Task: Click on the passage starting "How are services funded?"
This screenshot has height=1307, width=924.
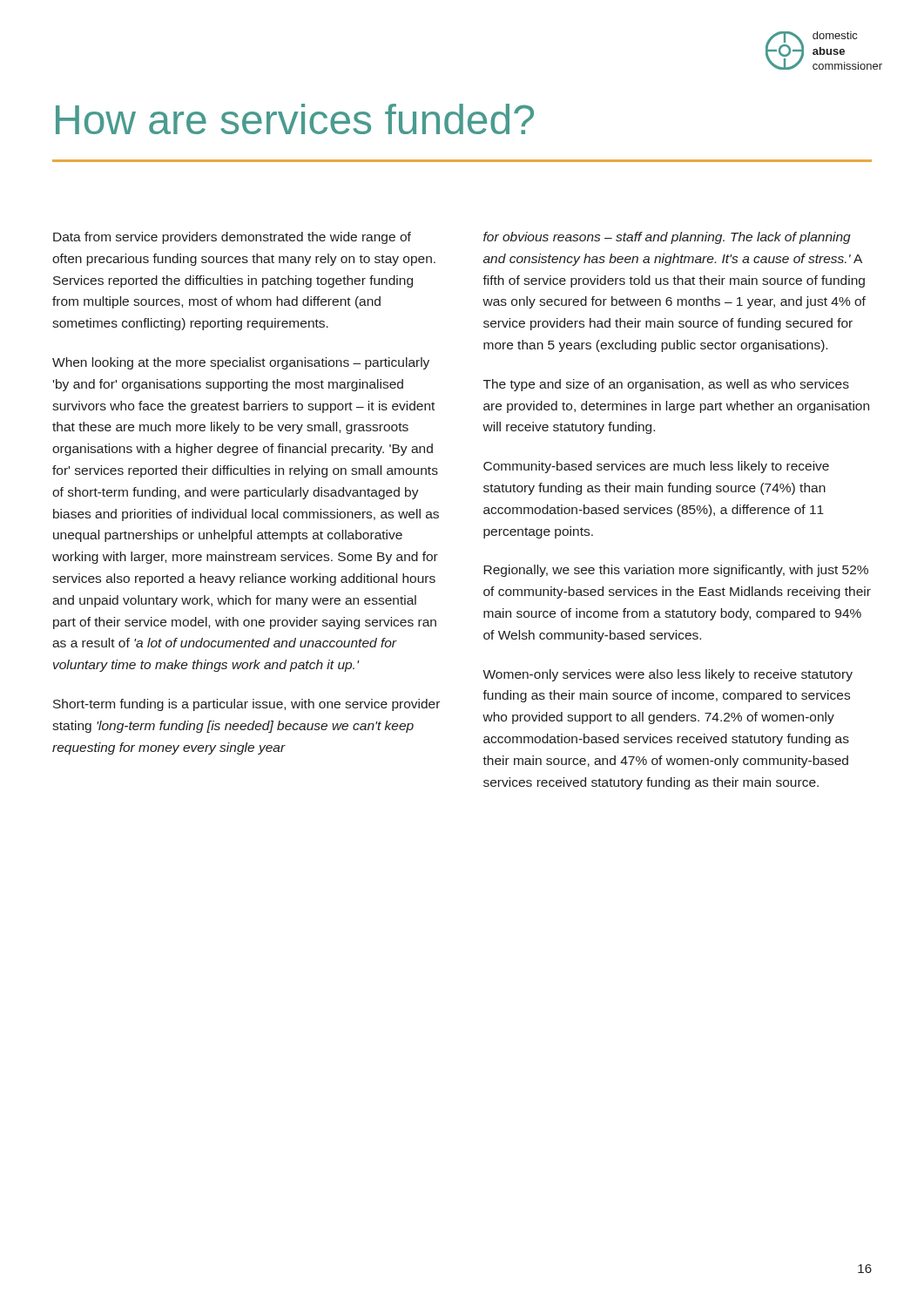Action: click(462, 120)
